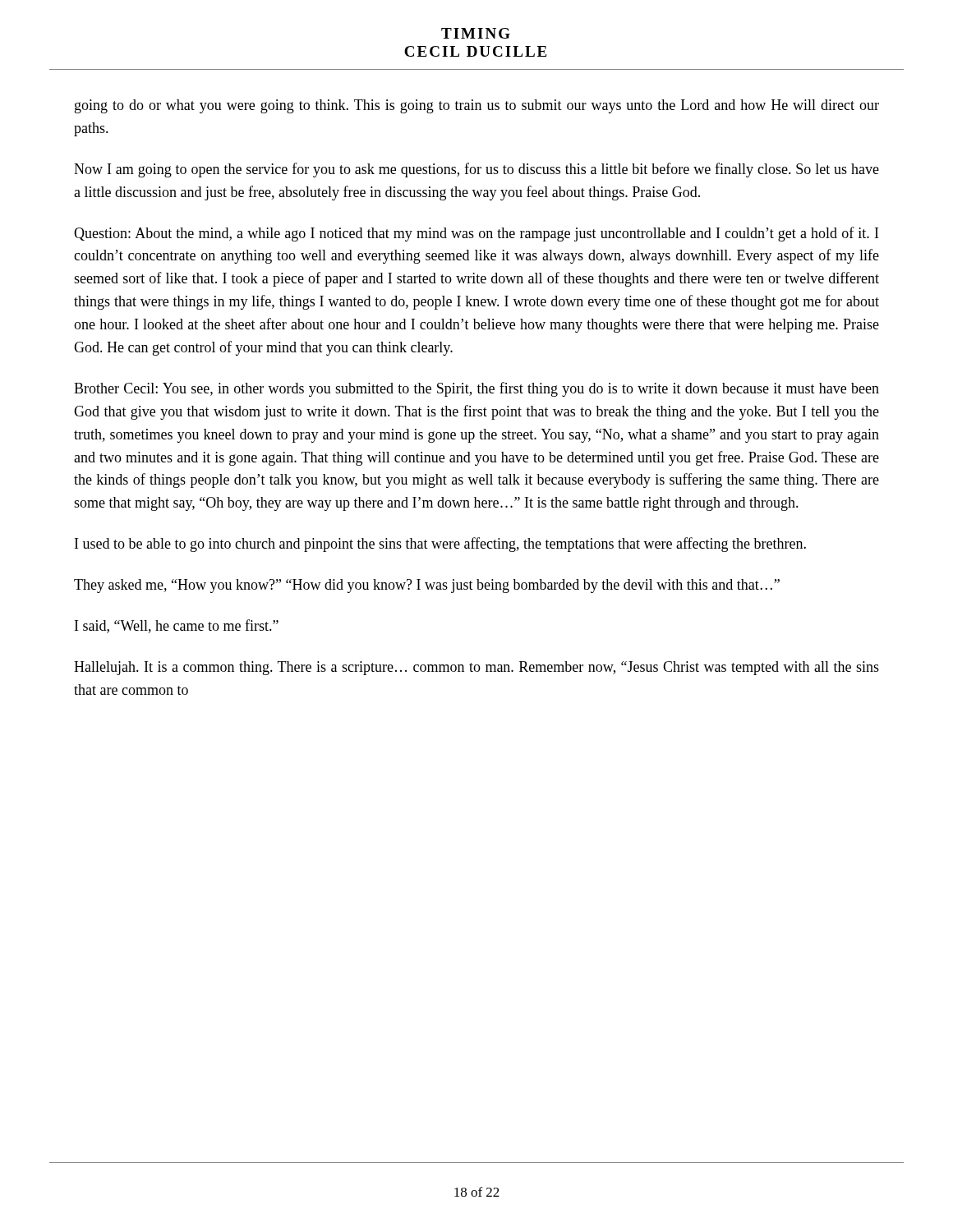Find the text block that says "Now I am going to"
The height and width of the screenshot is (1232, 953).
(x=476, y=180)
